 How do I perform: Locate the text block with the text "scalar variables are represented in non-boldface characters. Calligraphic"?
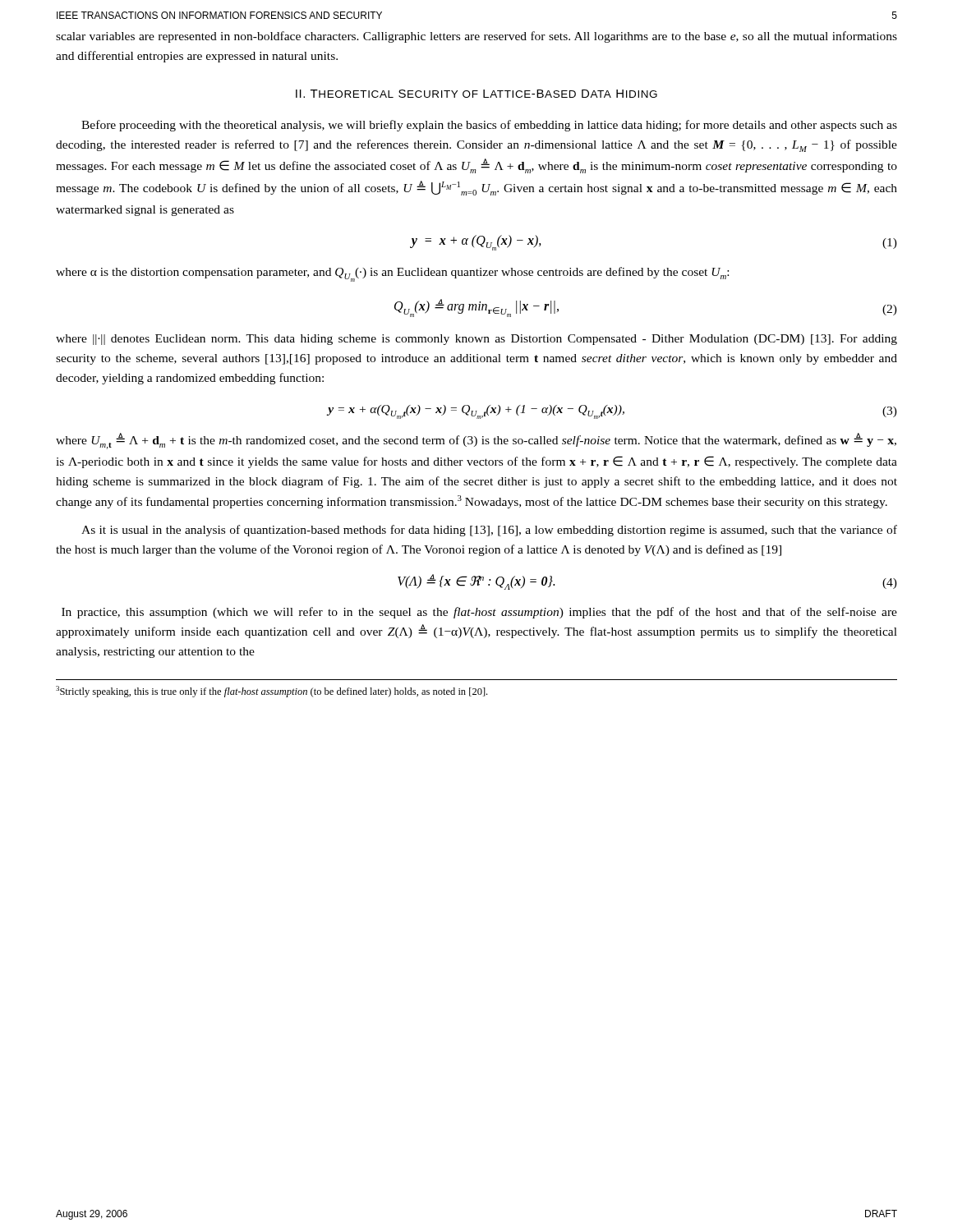click(476, 46)
